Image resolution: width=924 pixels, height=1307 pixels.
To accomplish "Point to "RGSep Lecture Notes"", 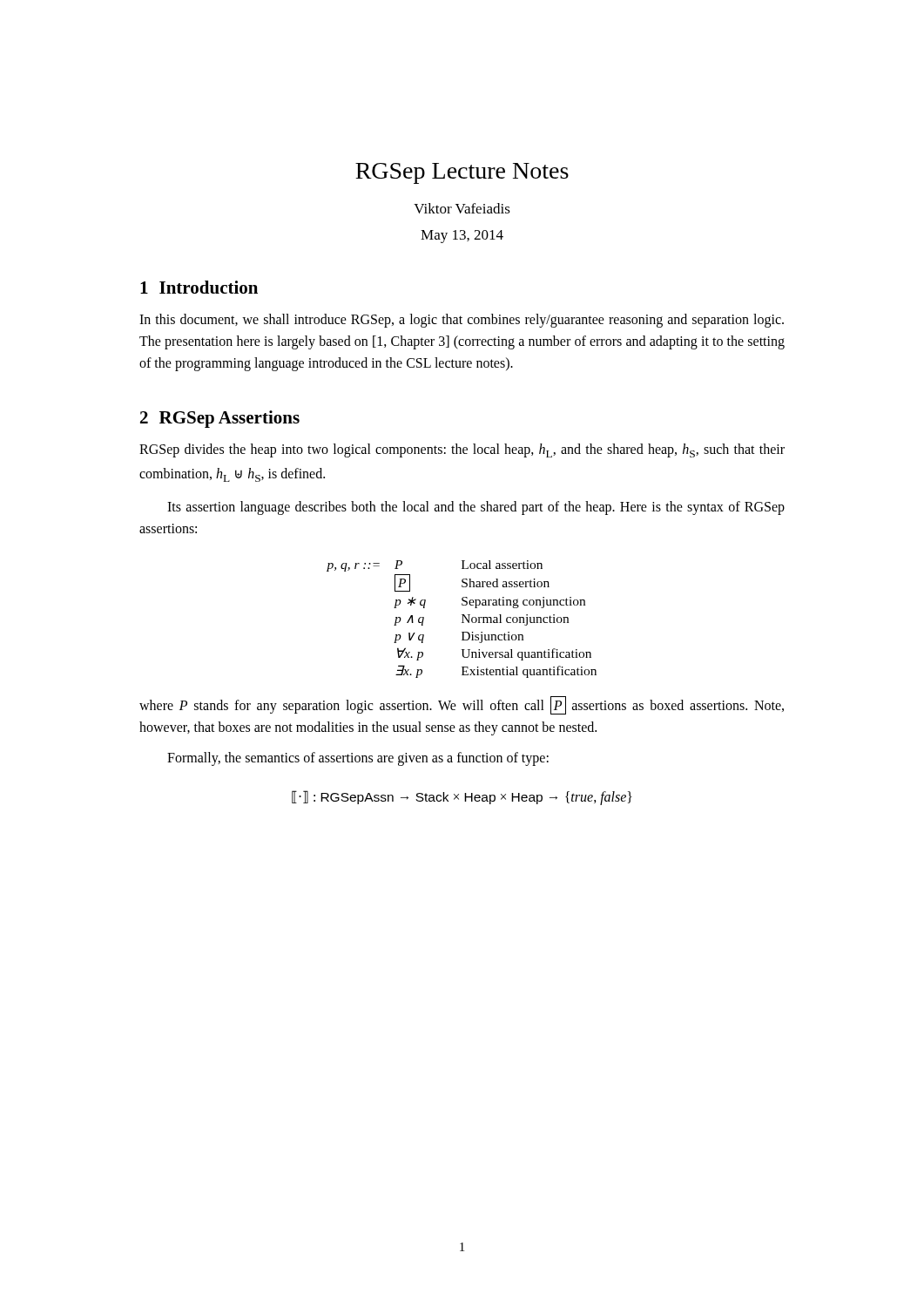I will [462, 171].
